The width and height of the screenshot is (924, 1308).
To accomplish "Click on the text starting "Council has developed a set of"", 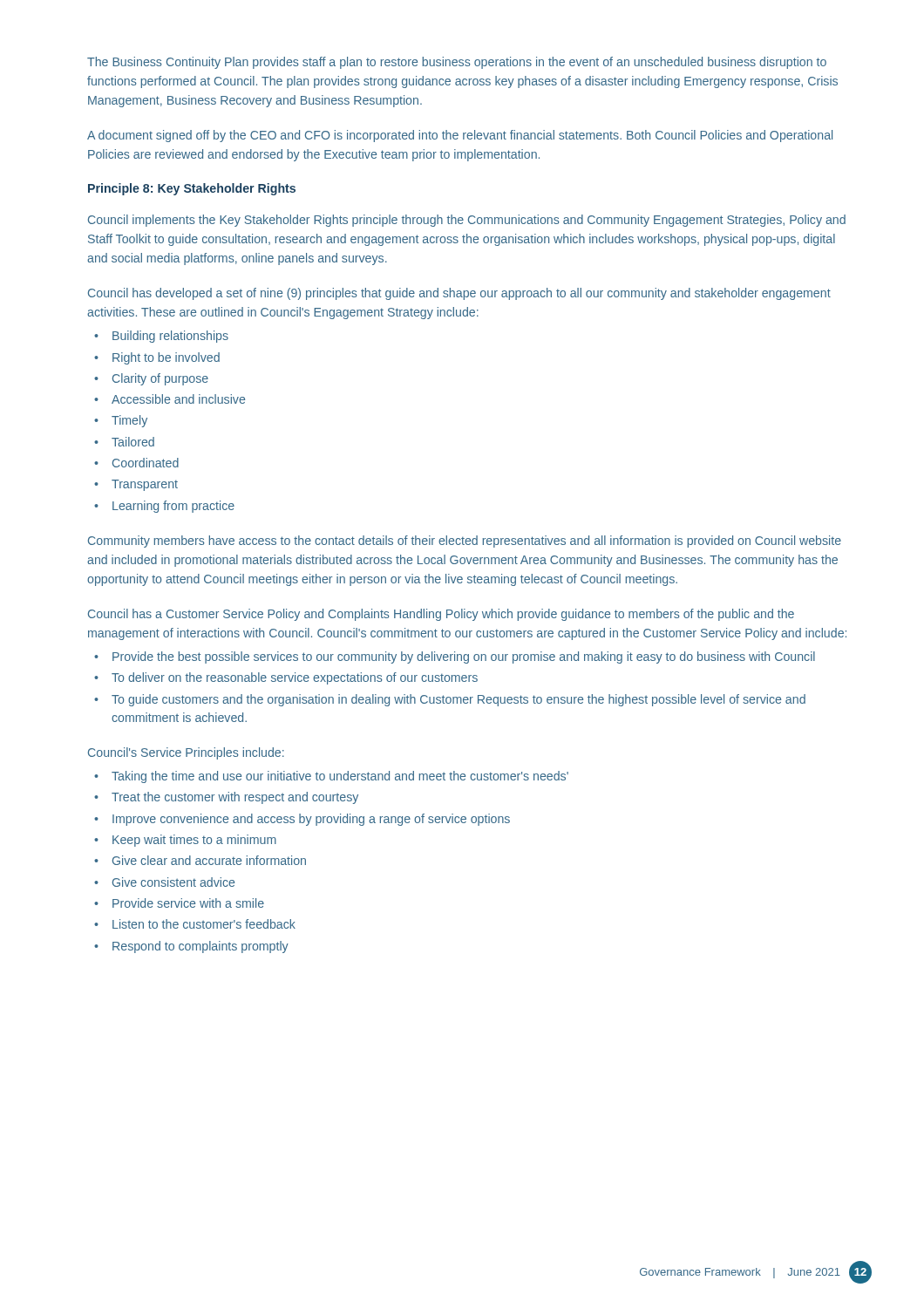I will pos(459,303).
